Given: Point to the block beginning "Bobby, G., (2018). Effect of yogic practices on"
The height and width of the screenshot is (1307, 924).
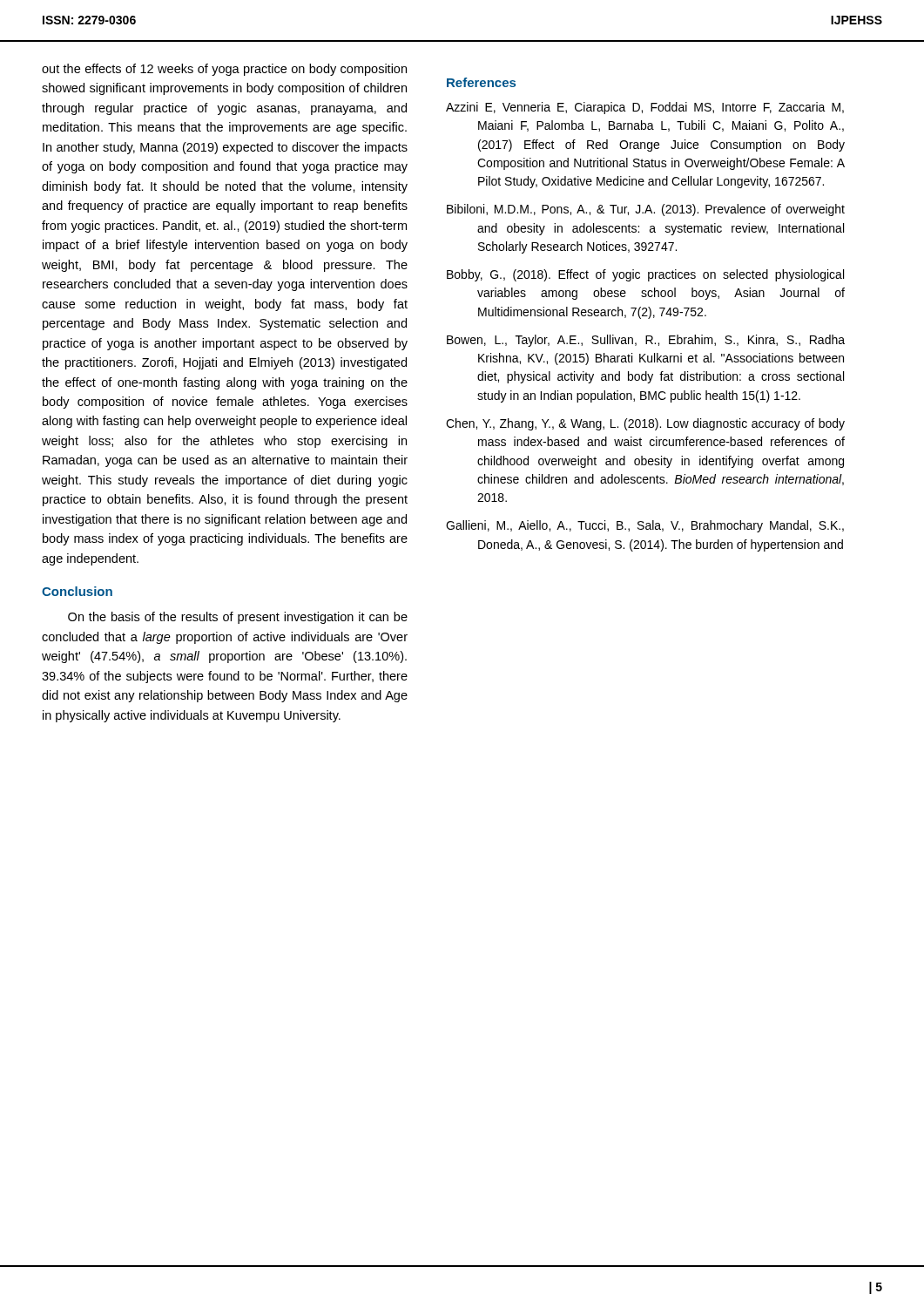Looking at the screenshot, I should coord(645,293).
